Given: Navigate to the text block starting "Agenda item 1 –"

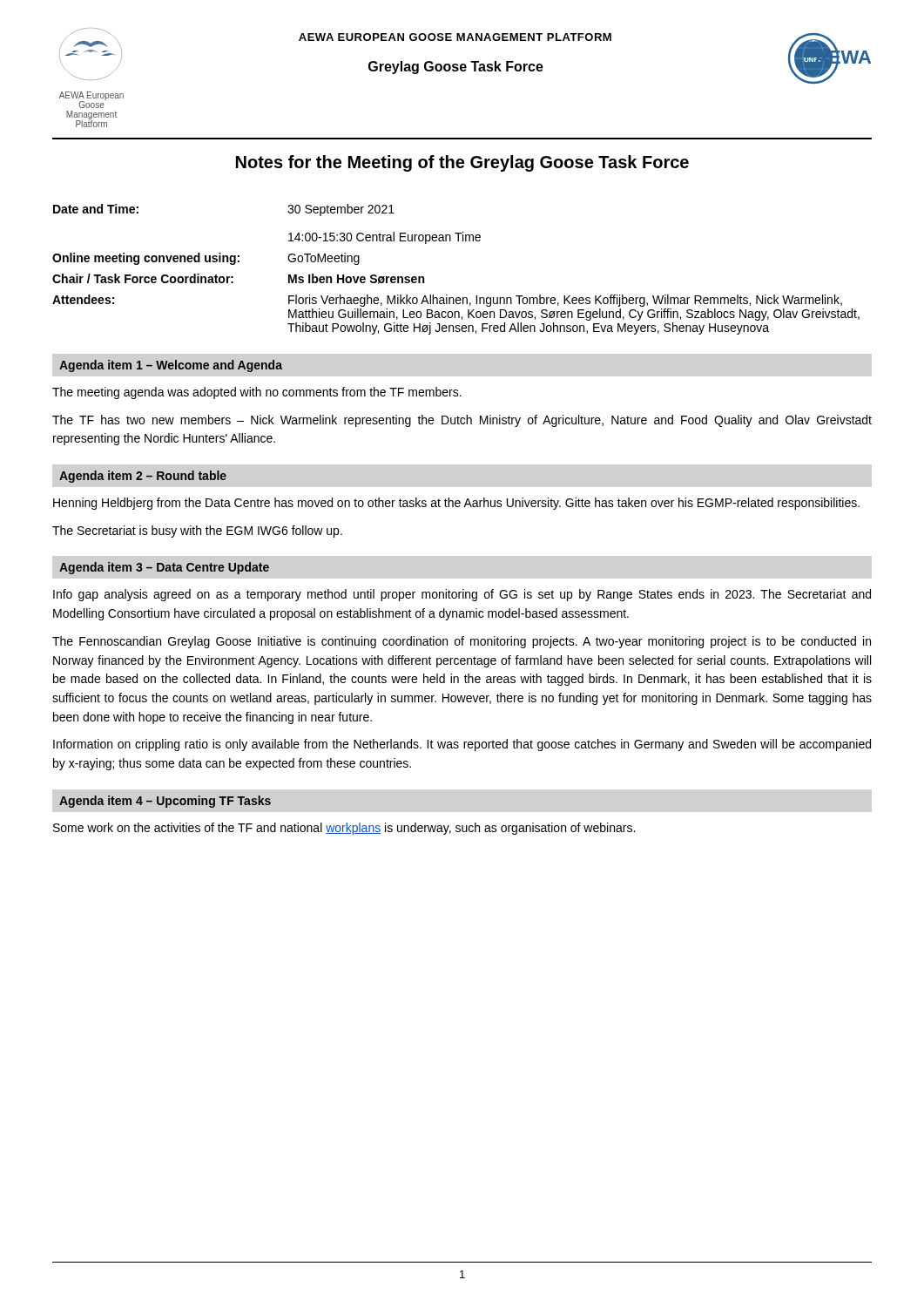Looking at the screenshot, I should coord(171,365).
